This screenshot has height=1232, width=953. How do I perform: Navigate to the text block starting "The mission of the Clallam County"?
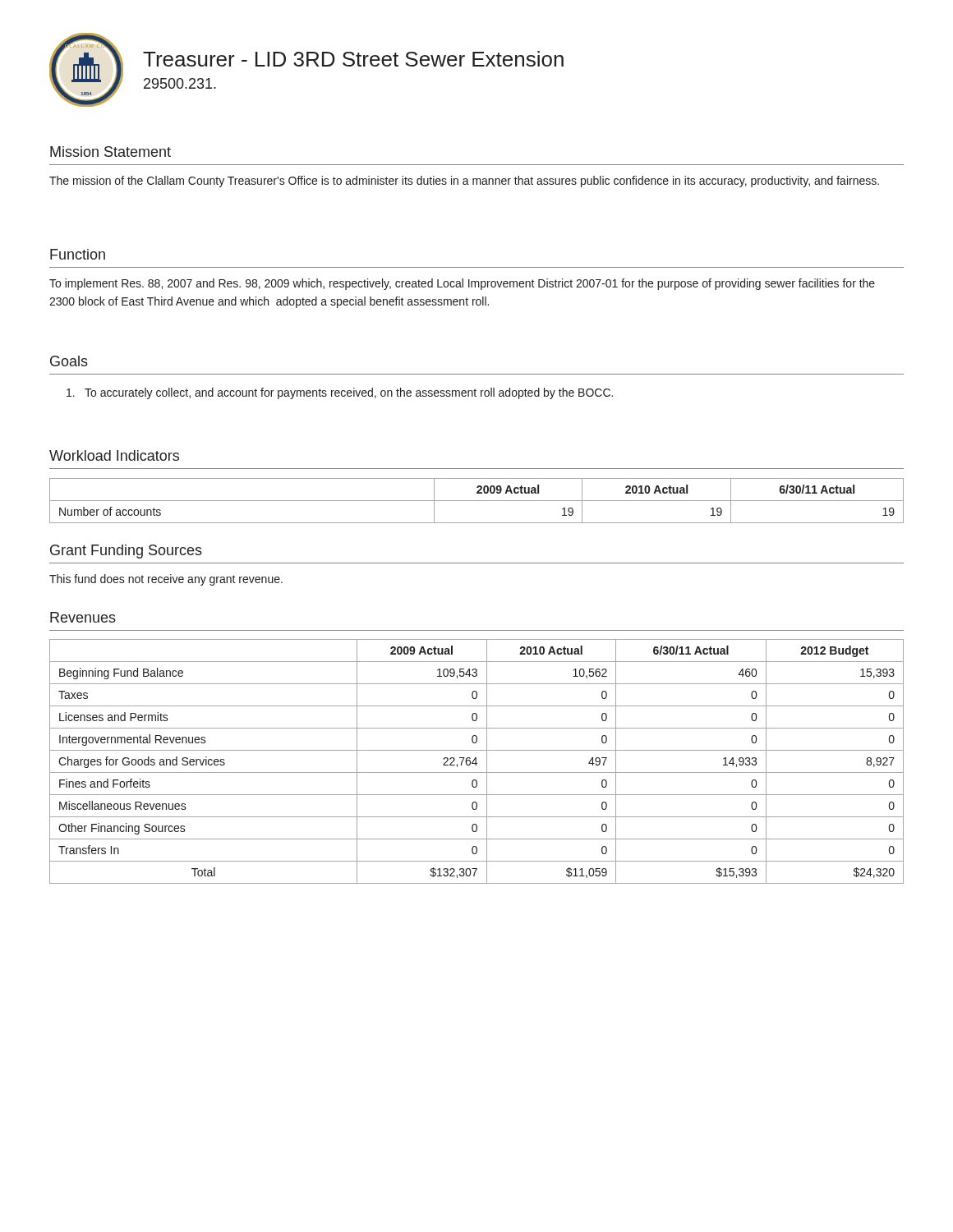pyautogui.click(x=465, y=181)
